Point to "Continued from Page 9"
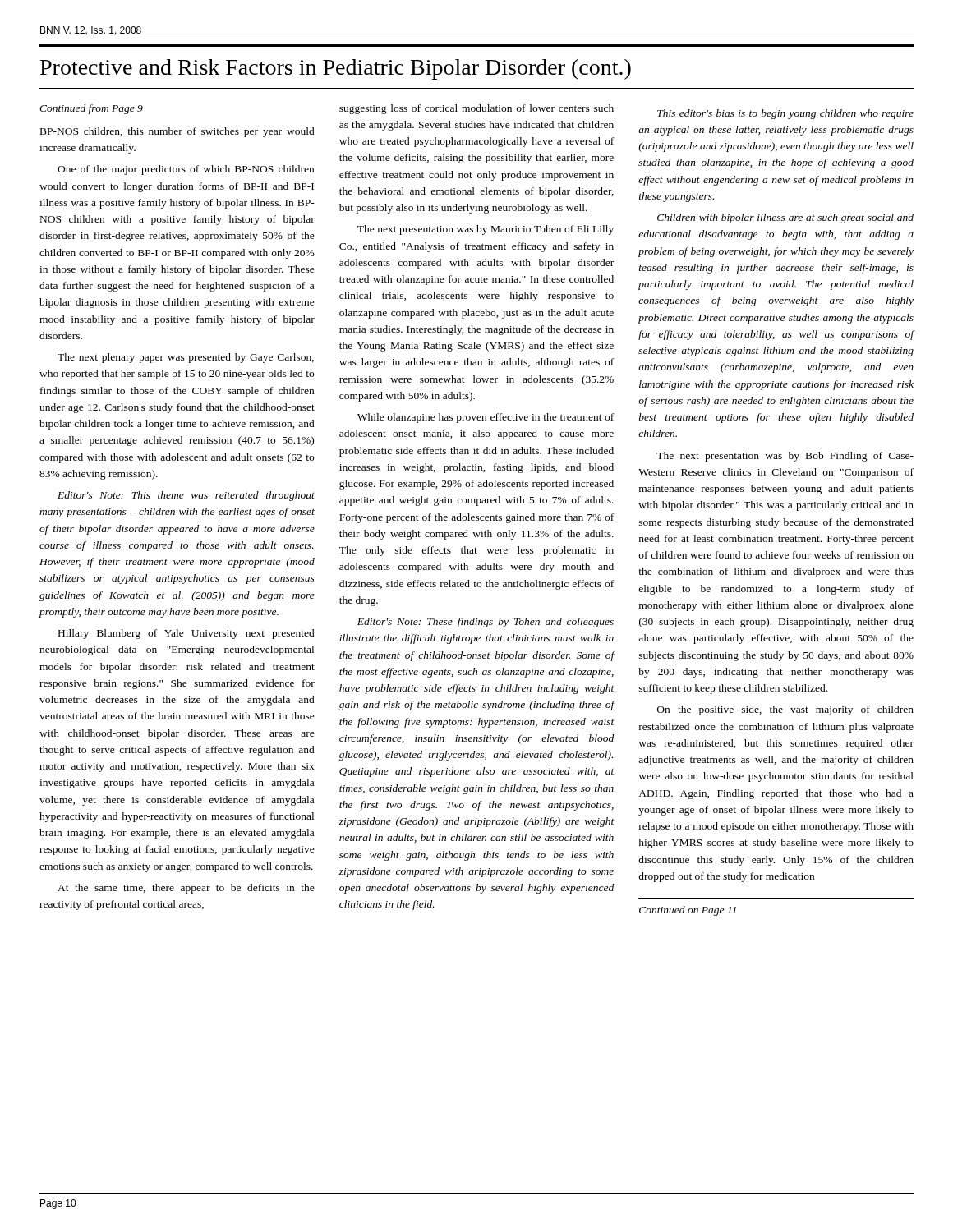 91,108
